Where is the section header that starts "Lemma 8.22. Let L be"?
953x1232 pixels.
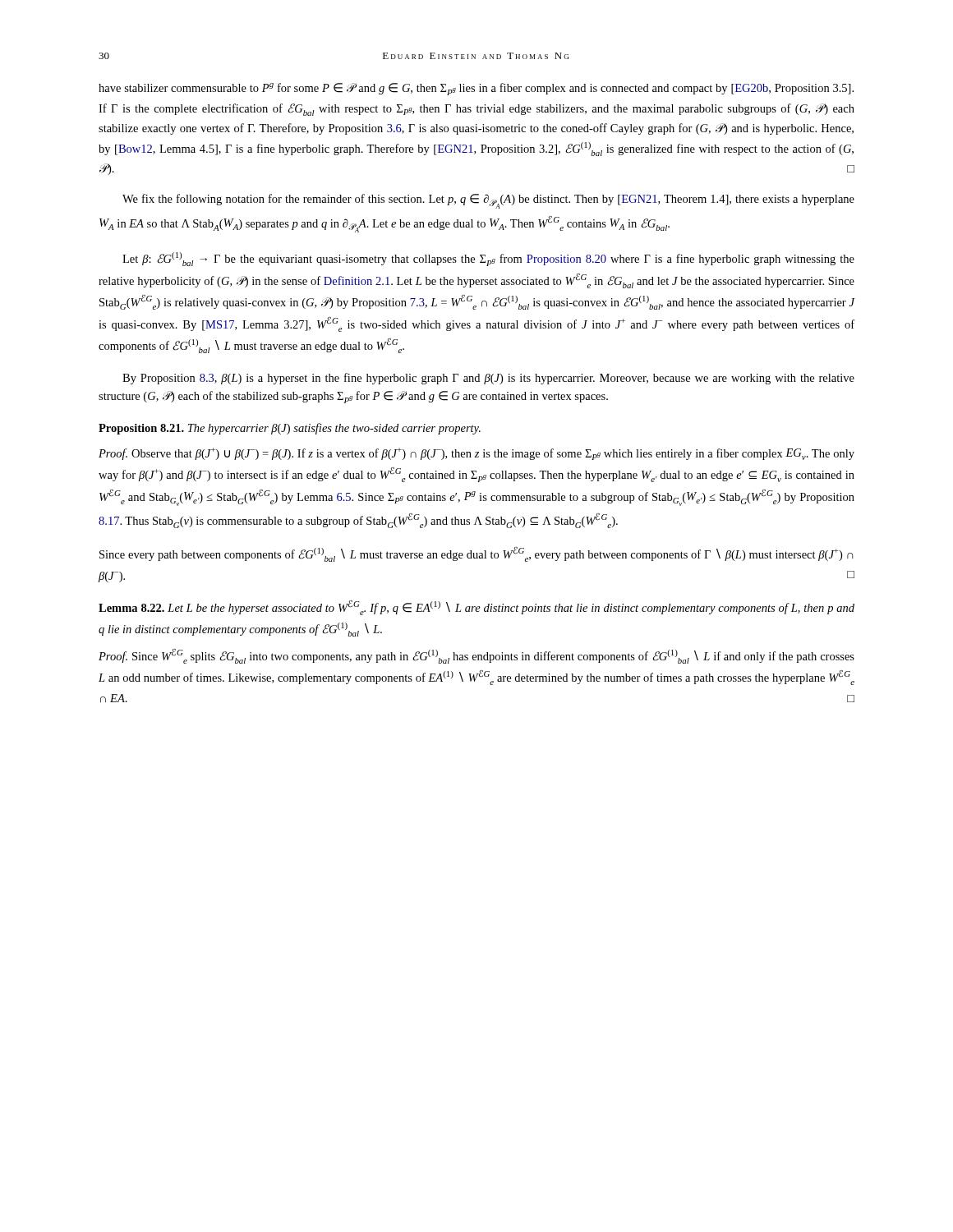click(476, 619)
